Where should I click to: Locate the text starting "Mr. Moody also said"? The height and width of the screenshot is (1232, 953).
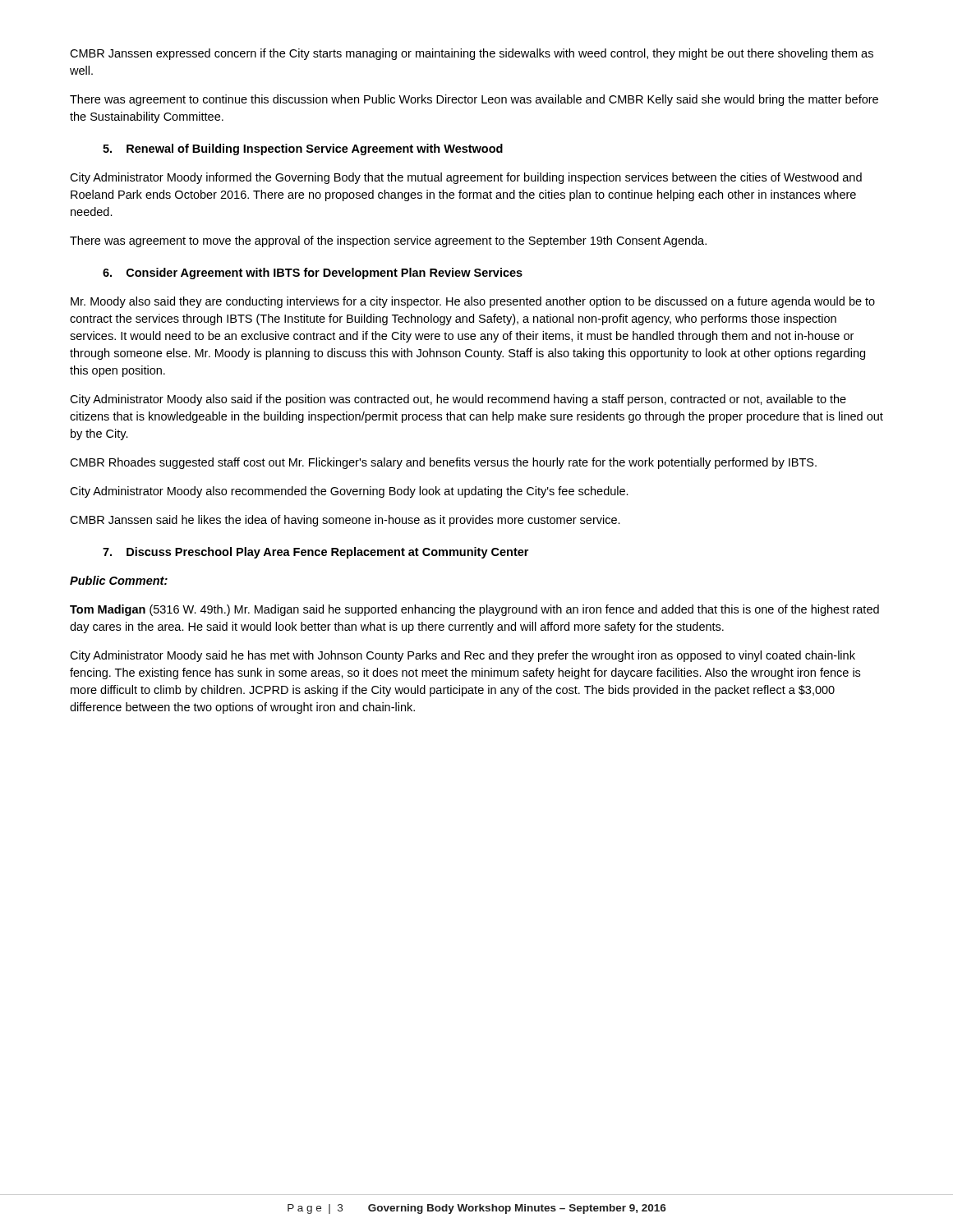(476, 337)
